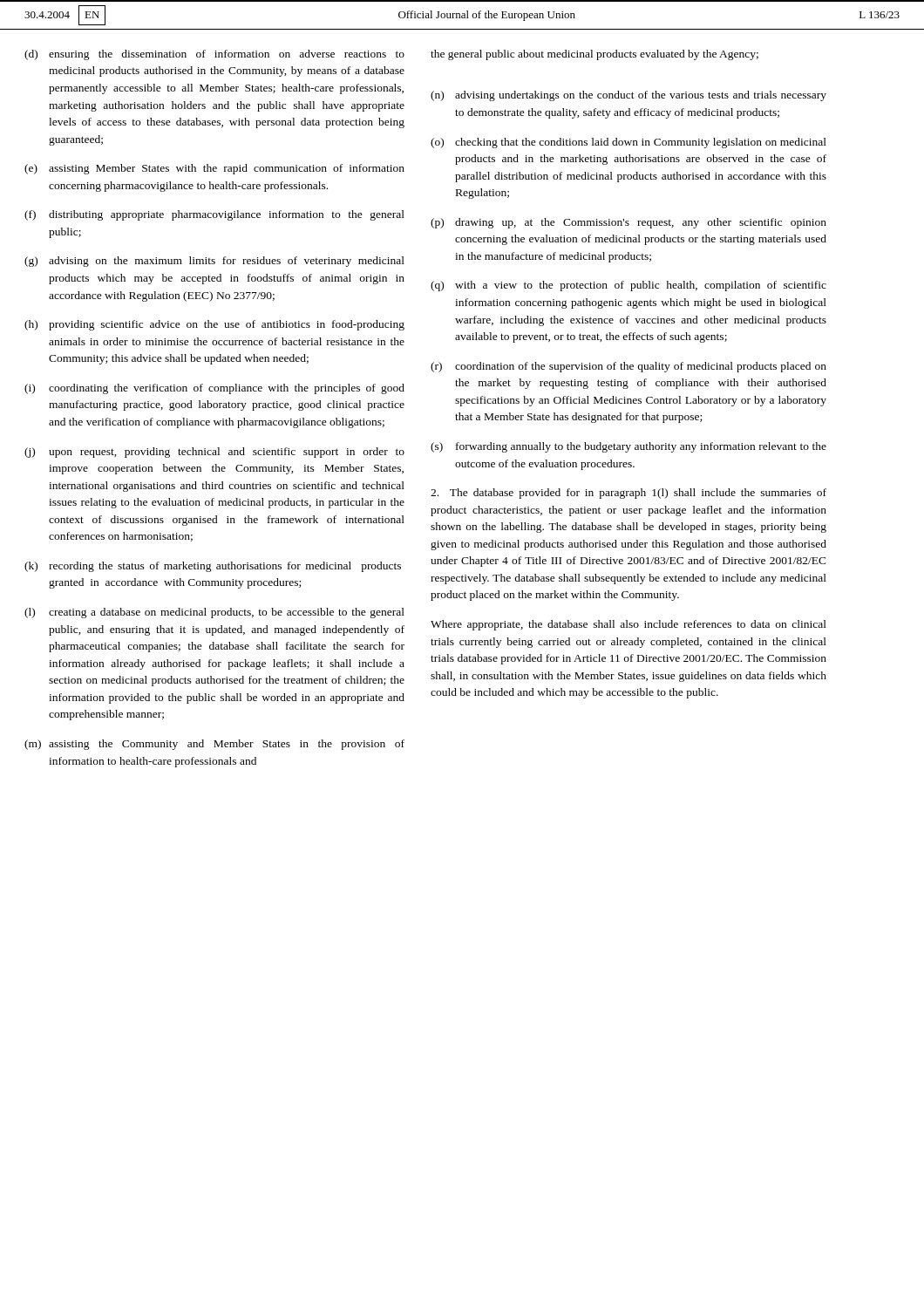Point to the text starting "(i) coordinating the verification of compliance with the"

click(x=214, y=405)
